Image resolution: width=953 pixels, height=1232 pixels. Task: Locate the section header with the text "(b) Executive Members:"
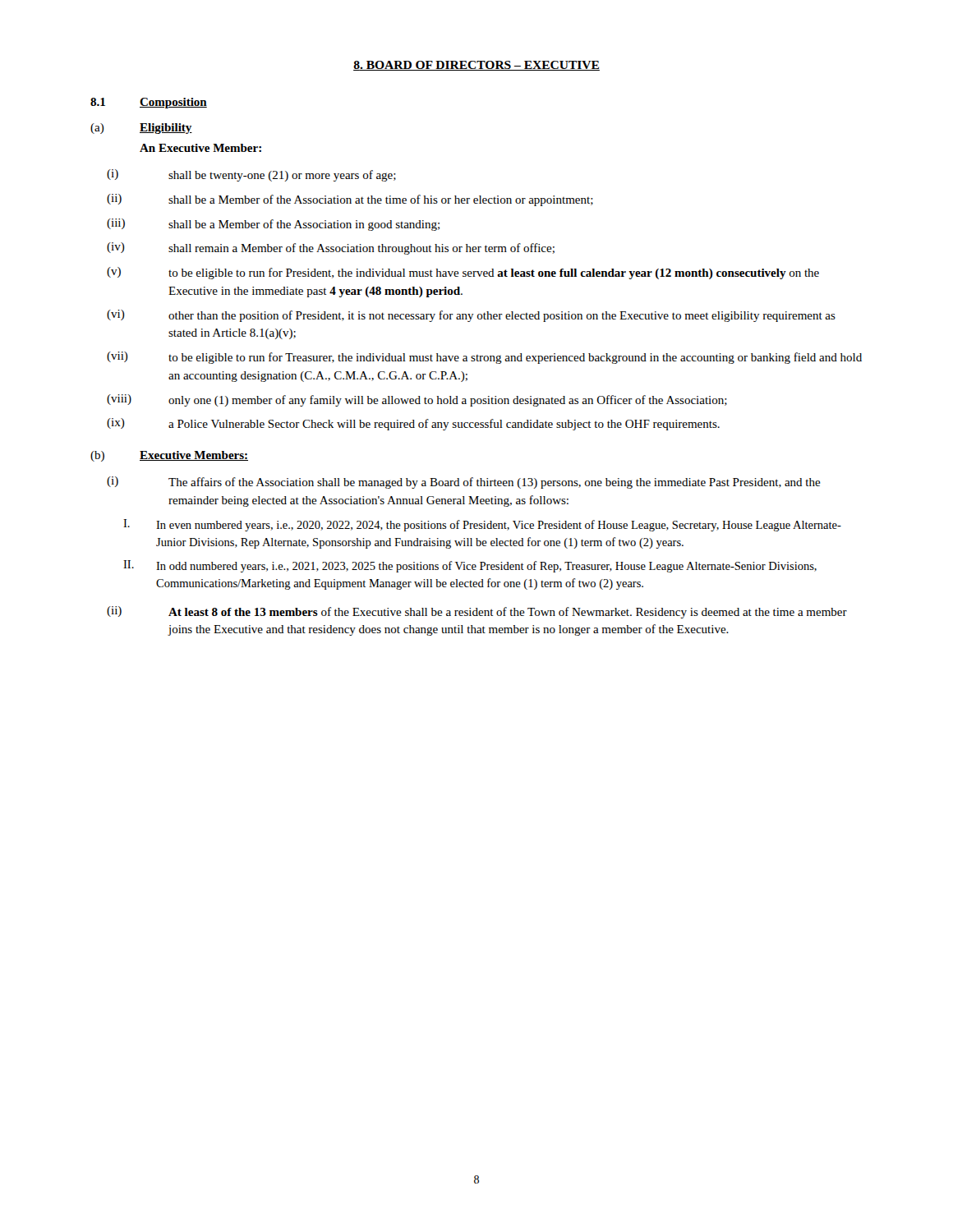[169, 455]
